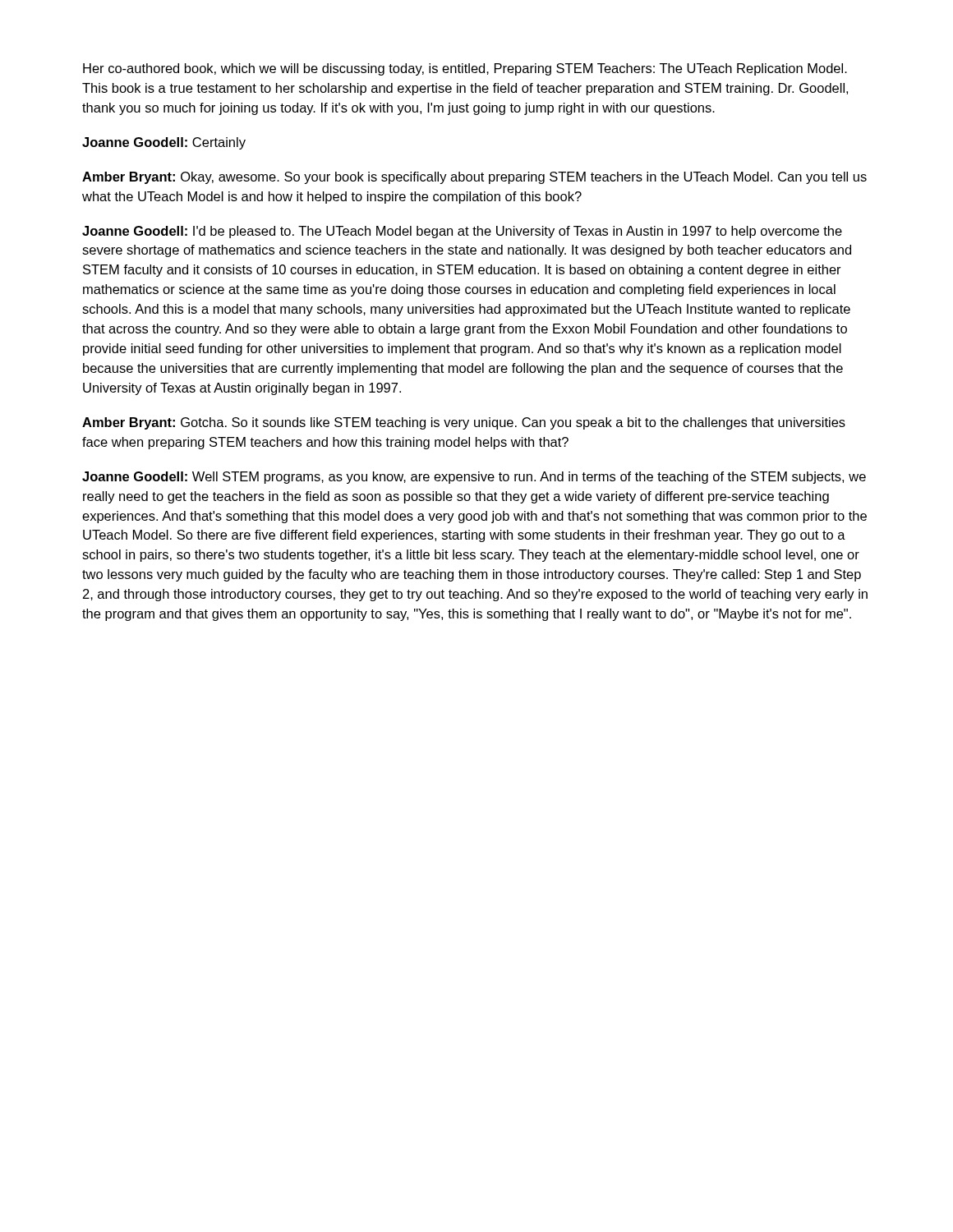Locate the text block with the text "Her co-authored book,"

coord(466,88)
